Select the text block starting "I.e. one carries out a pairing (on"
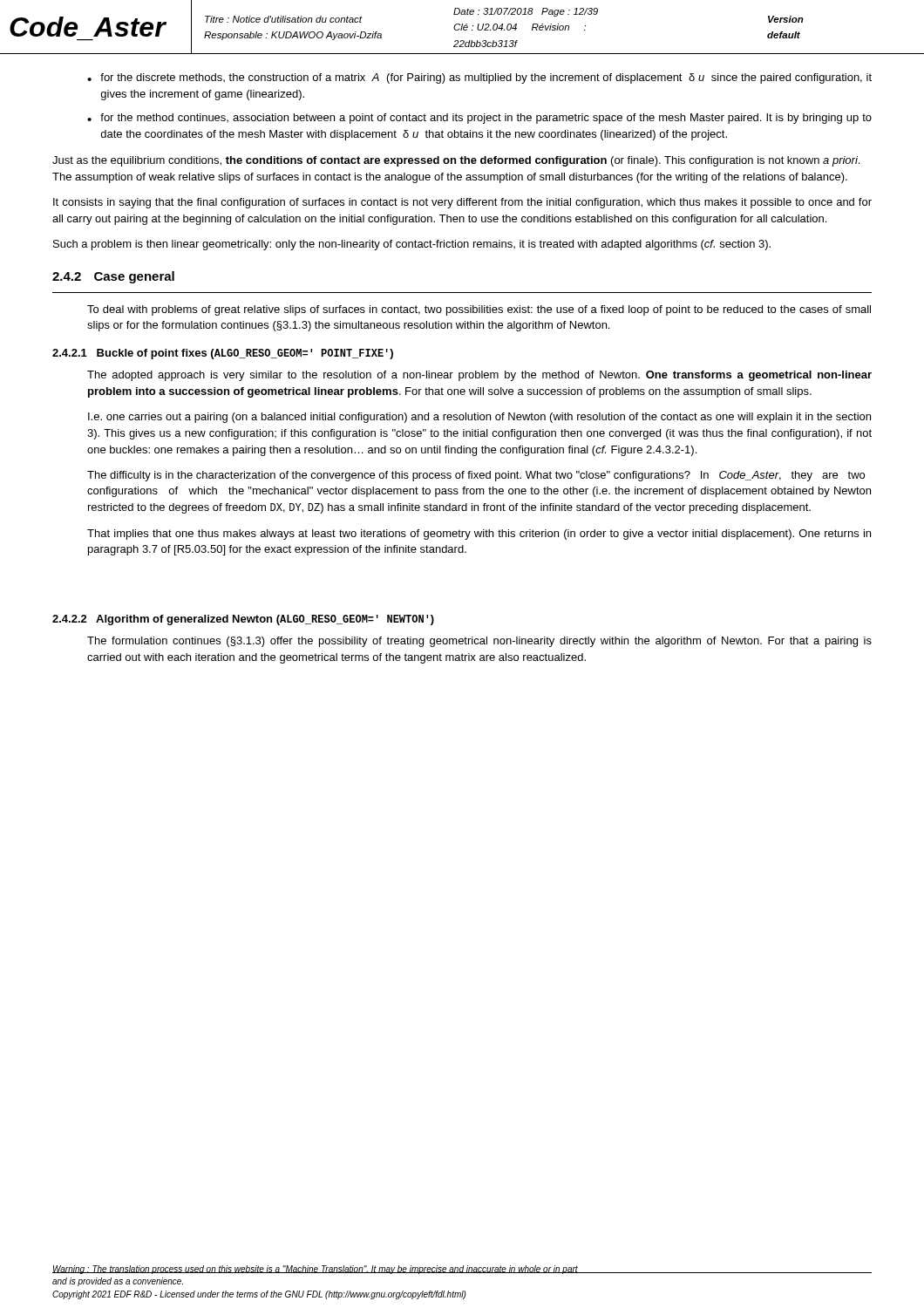 pos(479,433)
